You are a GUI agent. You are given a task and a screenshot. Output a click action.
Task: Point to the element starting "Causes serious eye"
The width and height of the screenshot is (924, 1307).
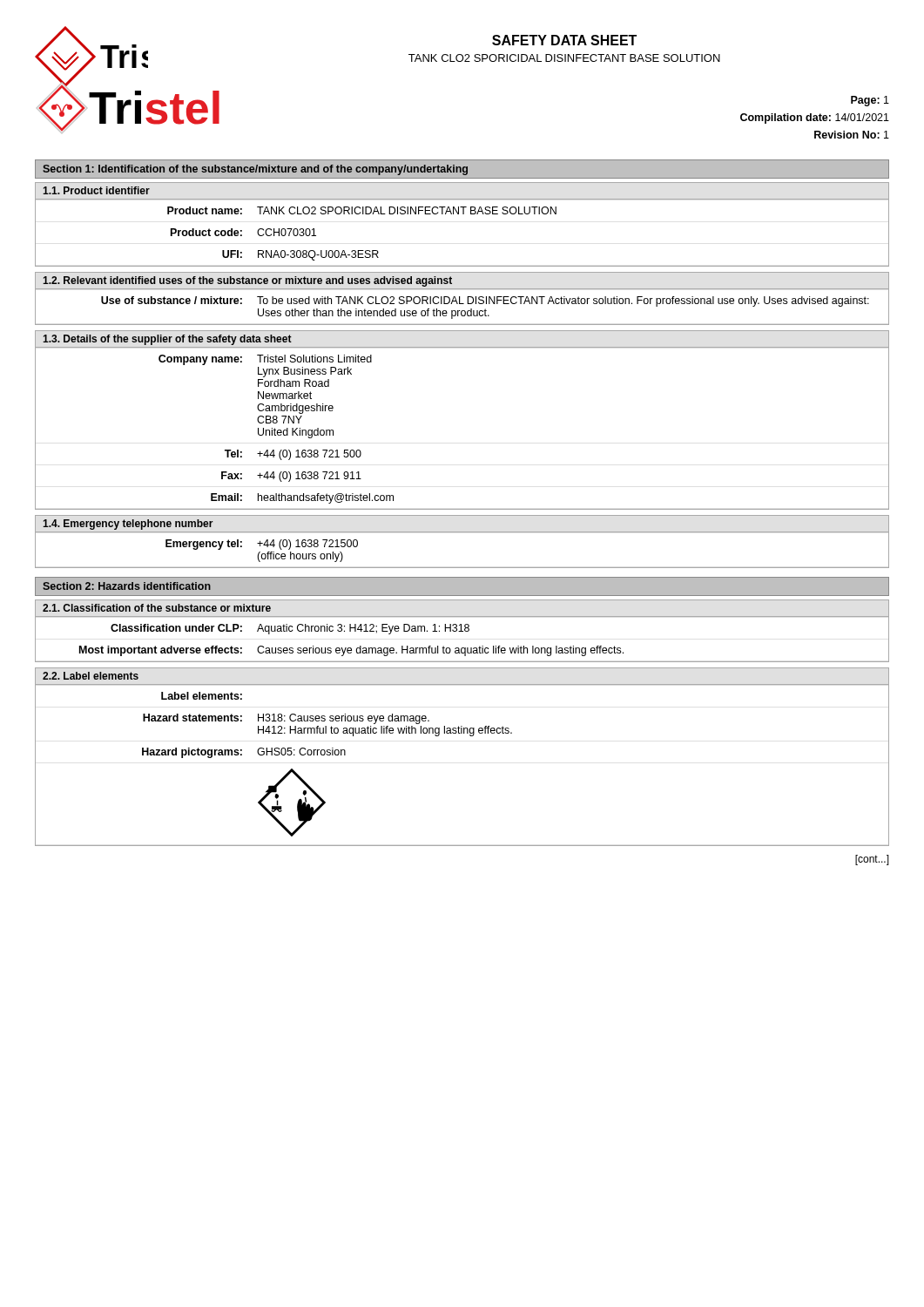pyautogui.click(x=441, y=650)
